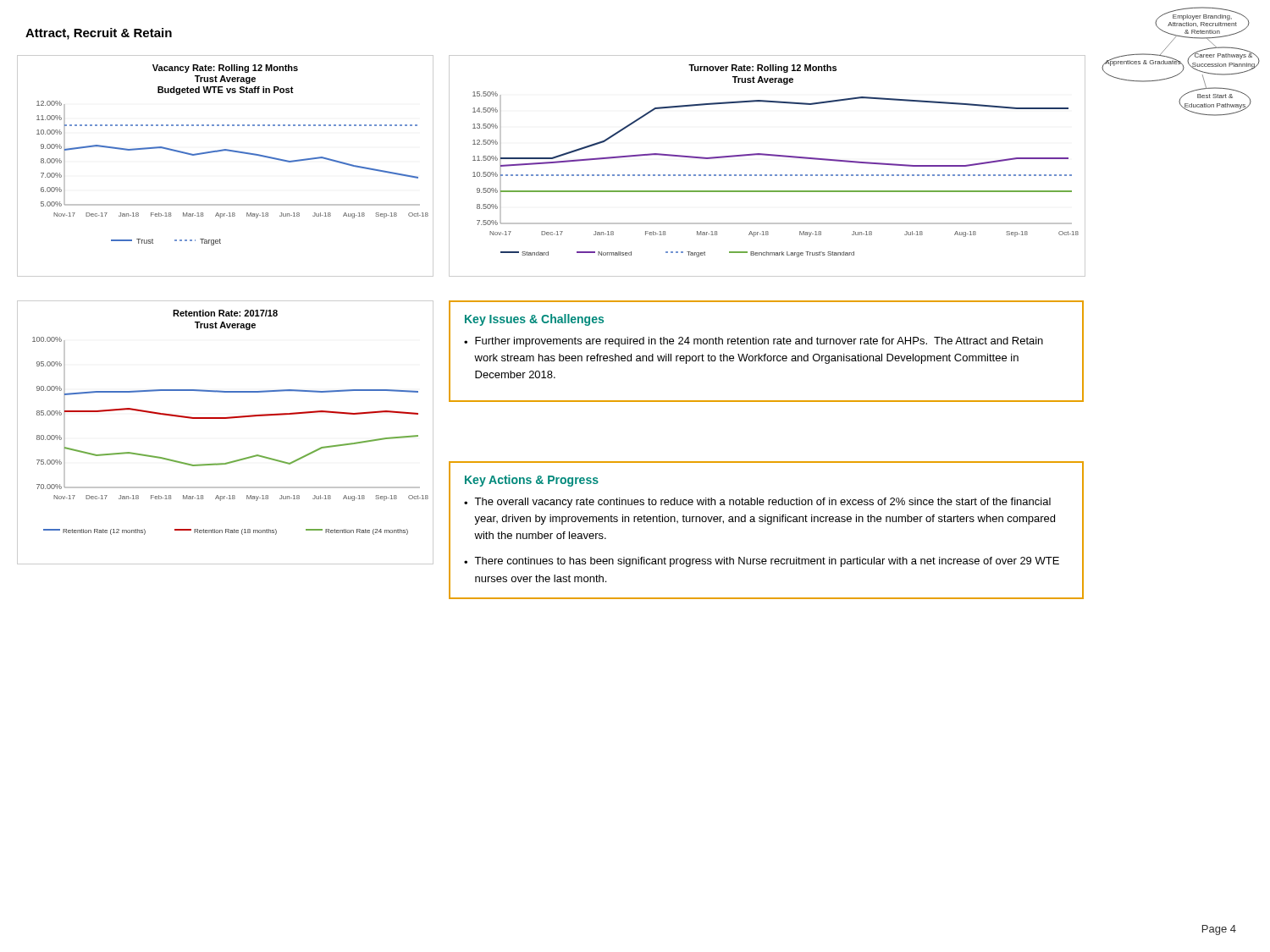Screen dimensions: 952x1270
Task: Click where it says "Attract, Recruit & Retain"
Action: tap(99, 33)
